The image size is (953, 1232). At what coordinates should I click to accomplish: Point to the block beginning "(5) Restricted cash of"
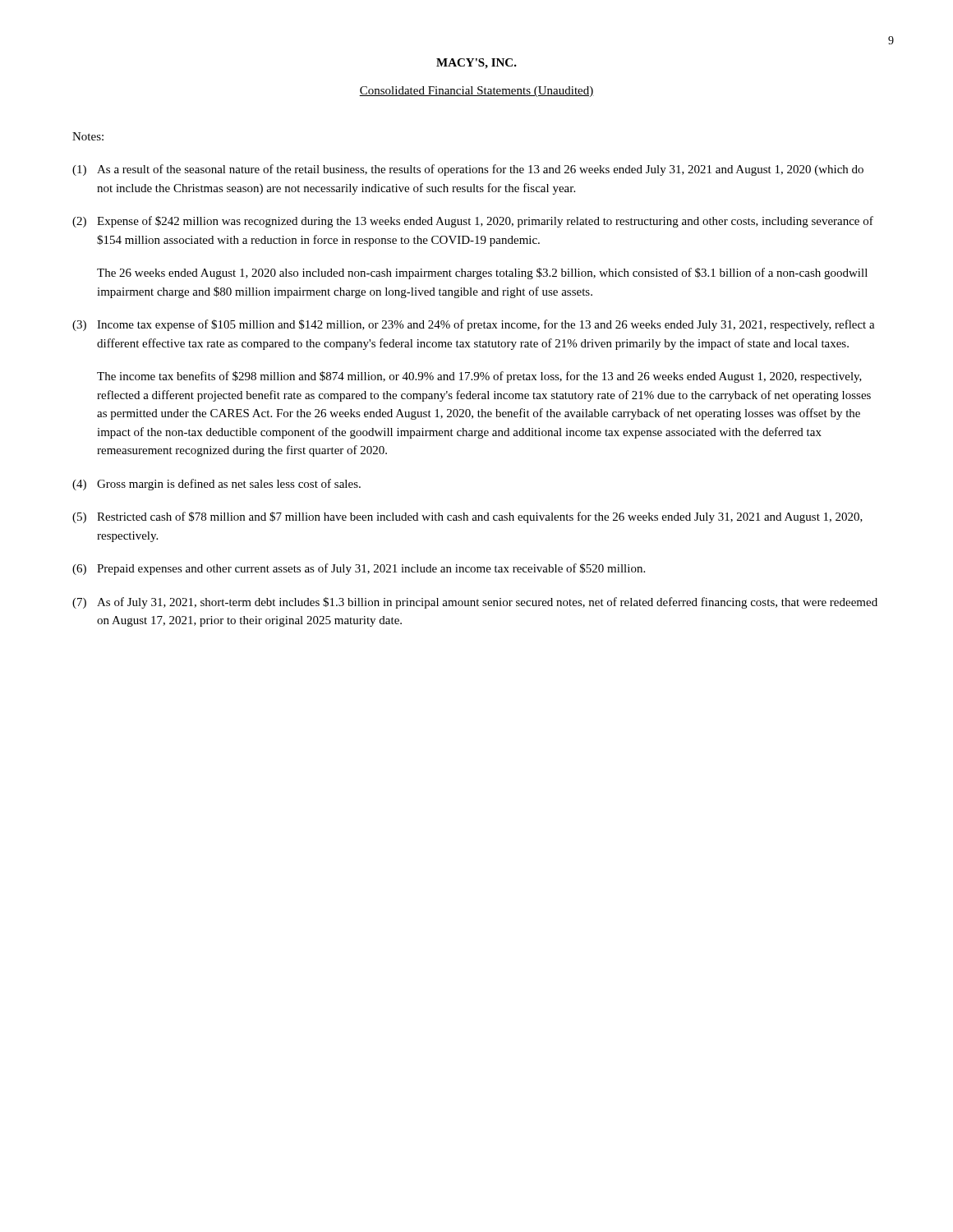point(476,526)
